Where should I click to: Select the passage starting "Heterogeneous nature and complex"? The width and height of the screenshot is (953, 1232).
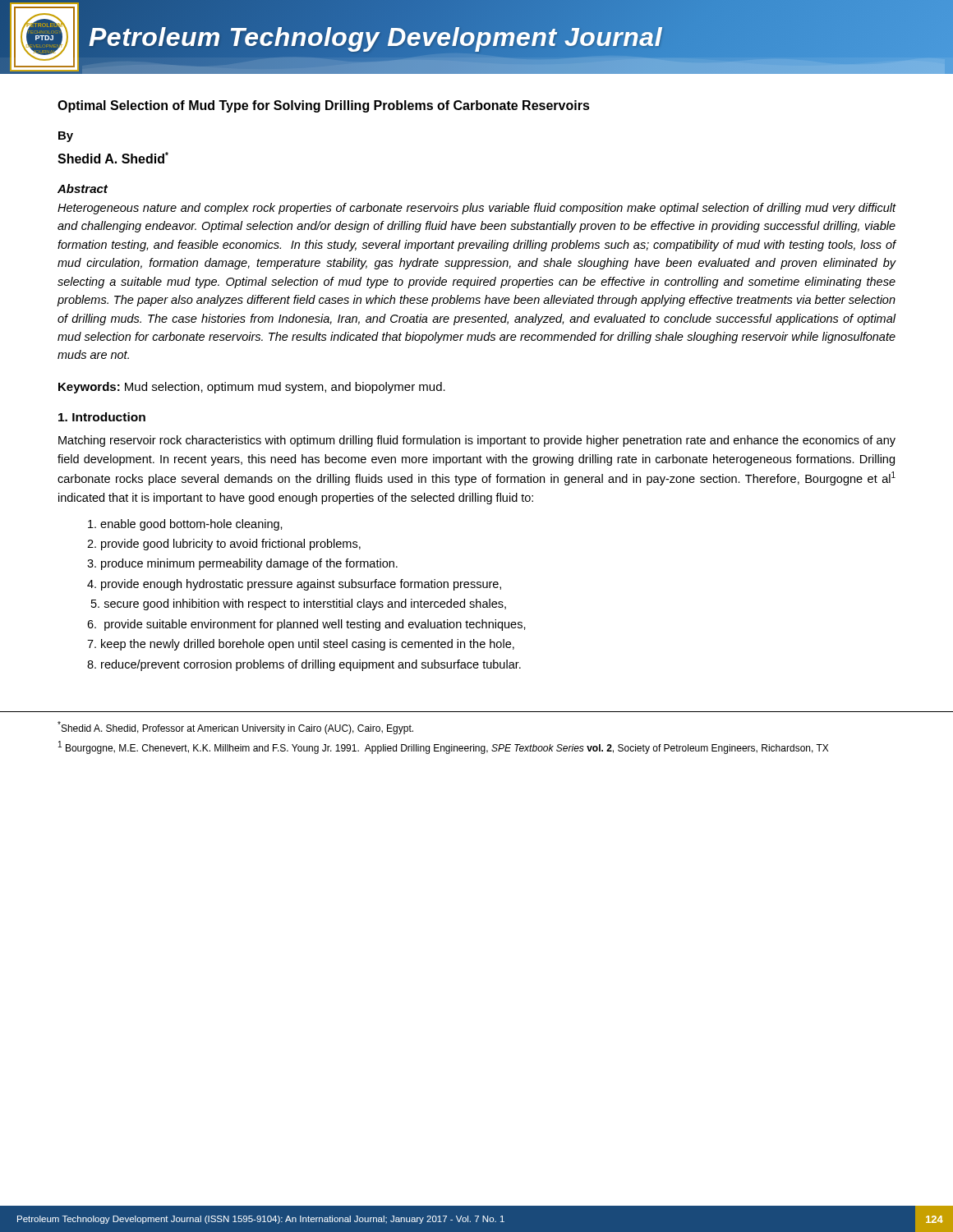click(476, 281)
